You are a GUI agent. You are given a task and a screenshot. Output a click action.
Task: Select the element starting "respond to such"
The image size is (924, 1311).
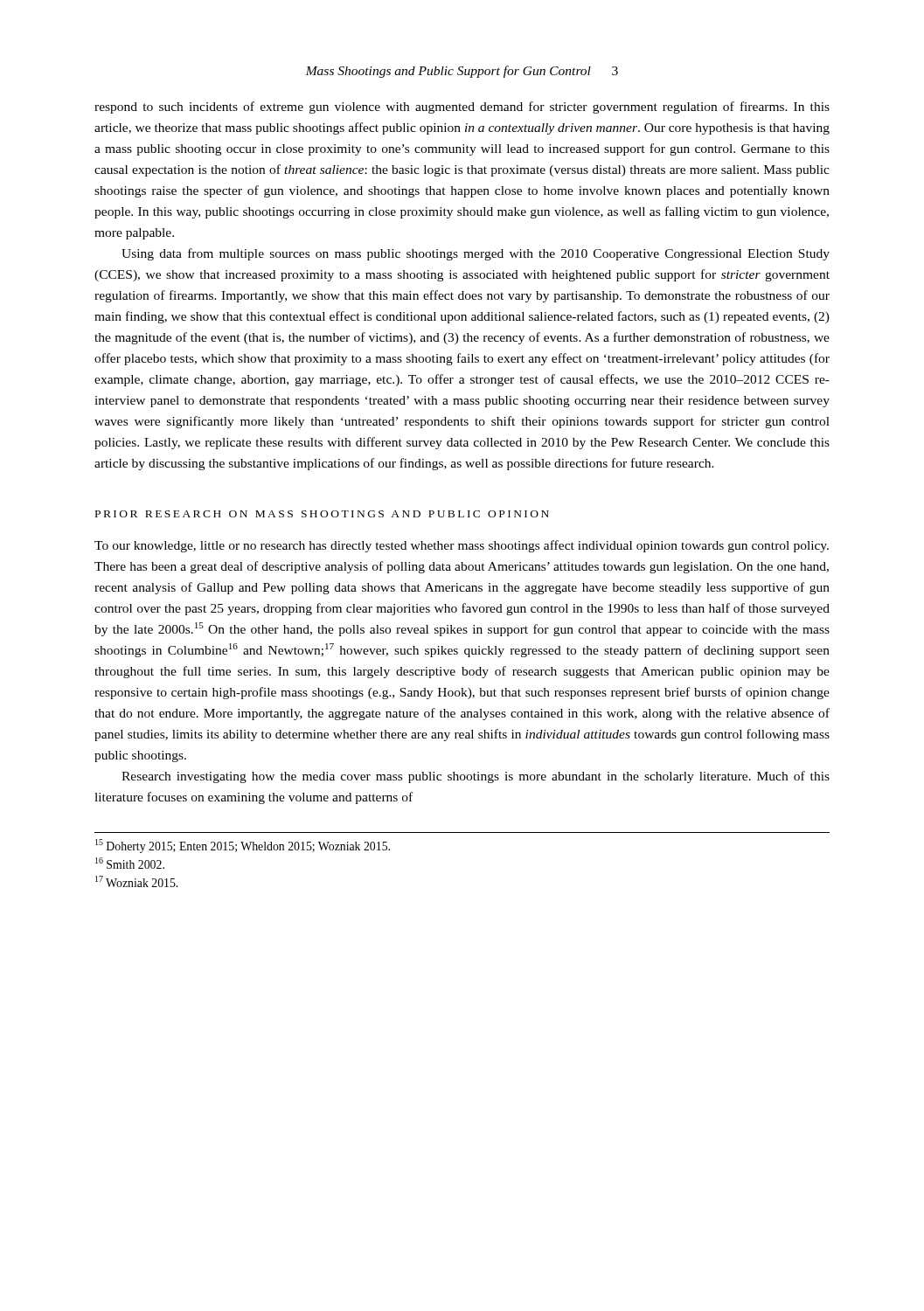click(462, 170)
